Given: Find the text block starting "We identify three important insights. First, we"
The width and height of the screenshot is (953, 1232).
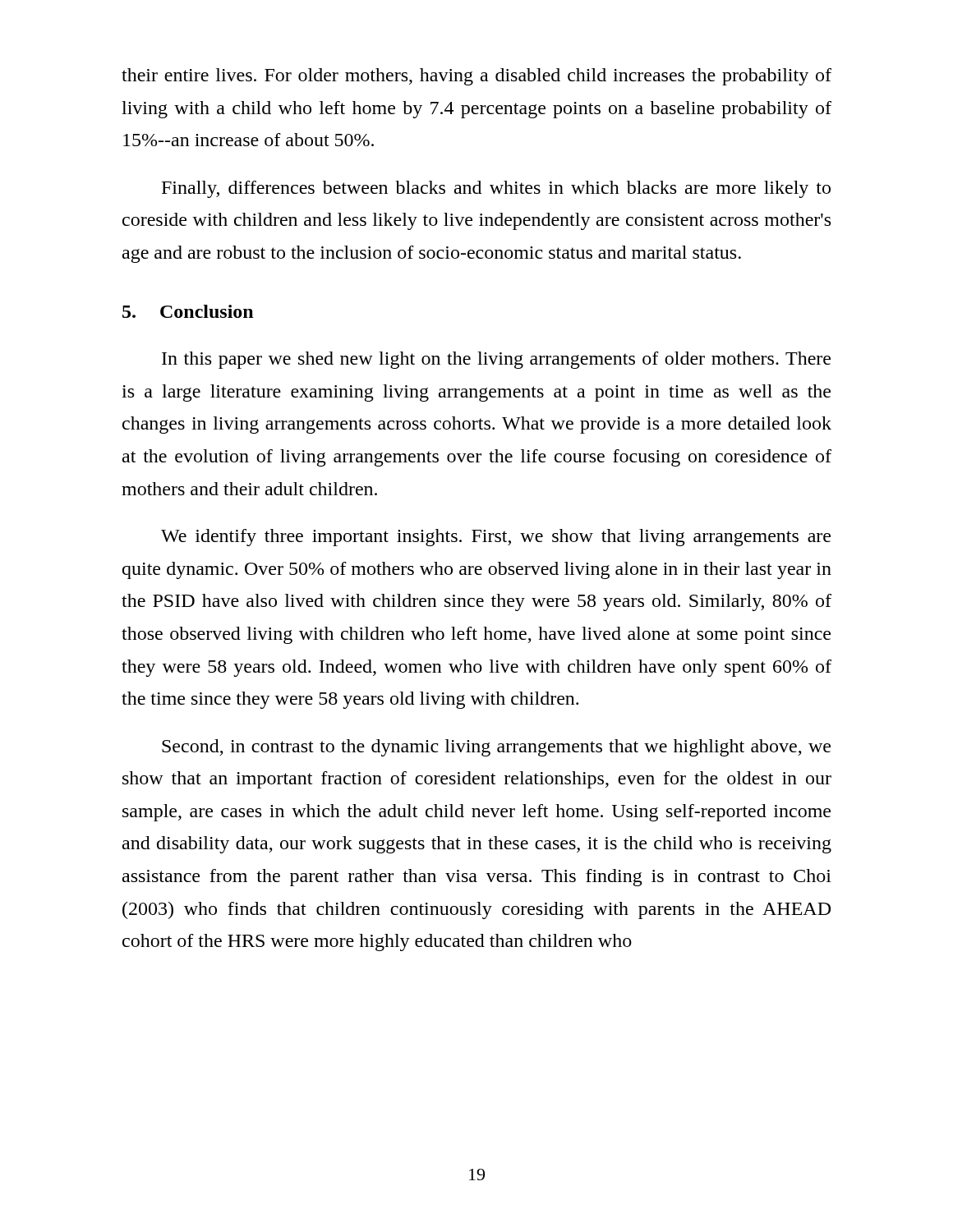Looking at the screenshot, I should pyautogui.click(x=476, y=618).
